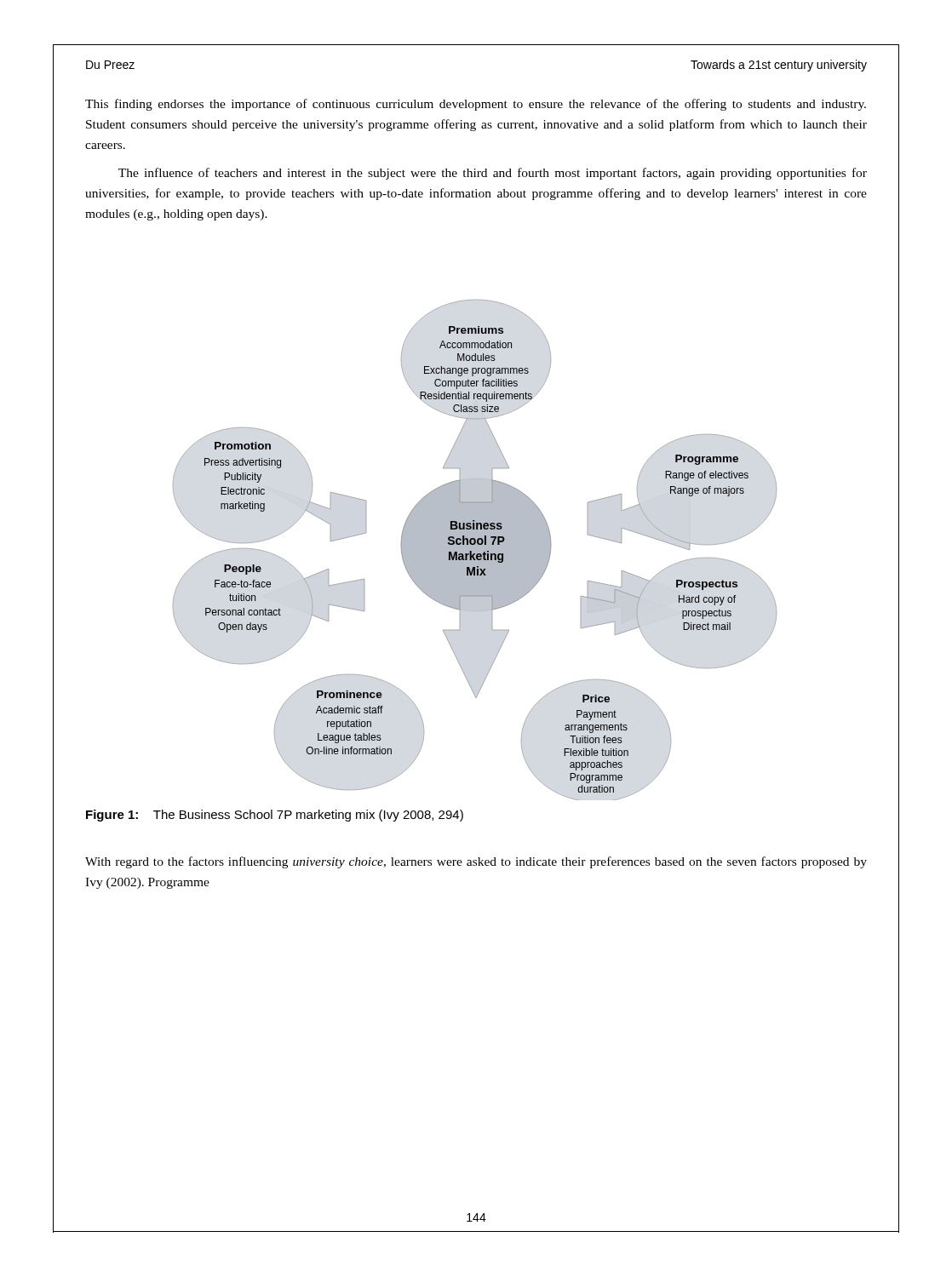
Task: Select the infographic
Action: coord(476,541)
